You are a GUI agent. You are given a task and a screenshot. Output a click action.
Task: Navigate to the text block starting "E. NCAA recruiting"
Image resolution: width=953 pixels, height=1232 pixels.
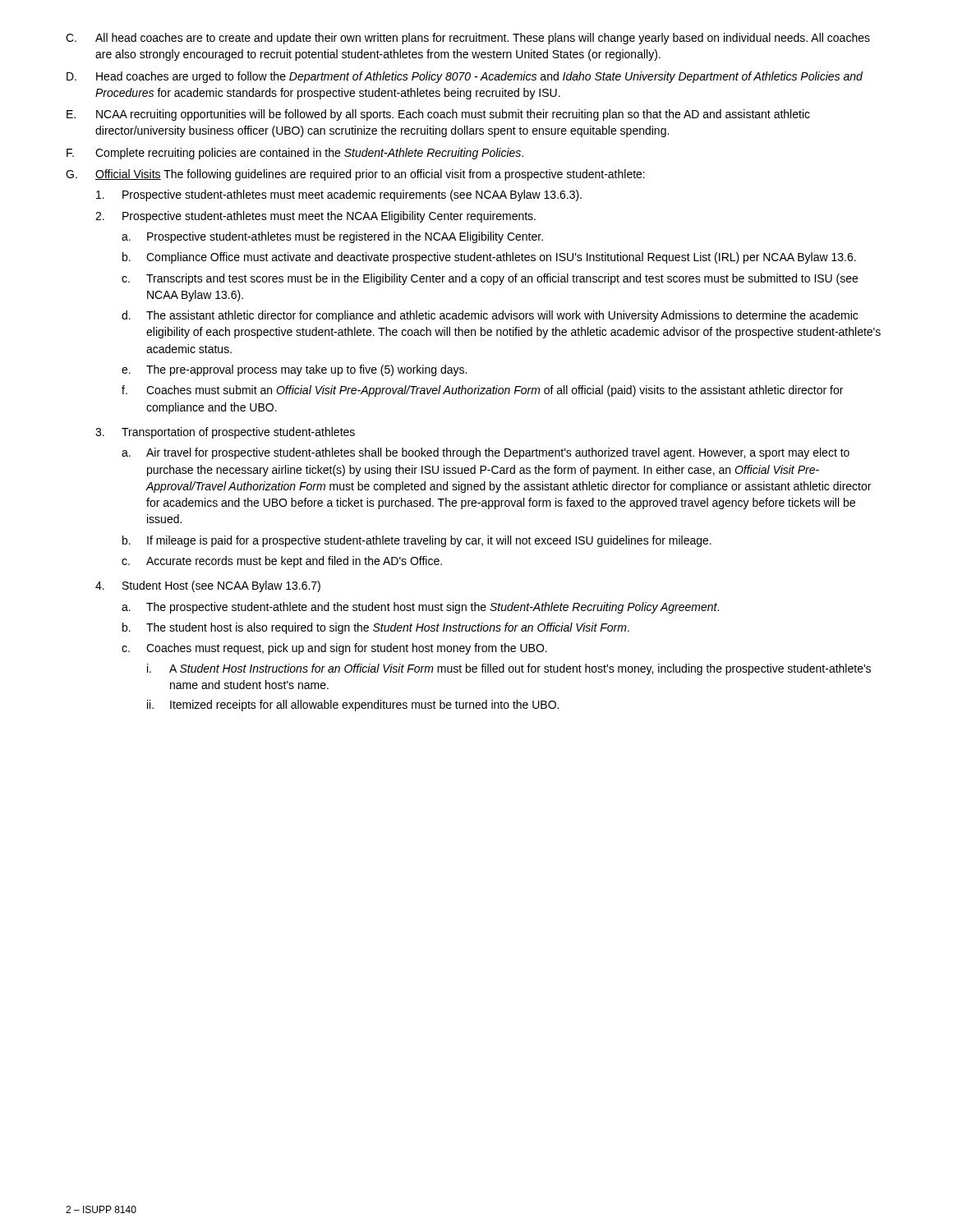476,123
